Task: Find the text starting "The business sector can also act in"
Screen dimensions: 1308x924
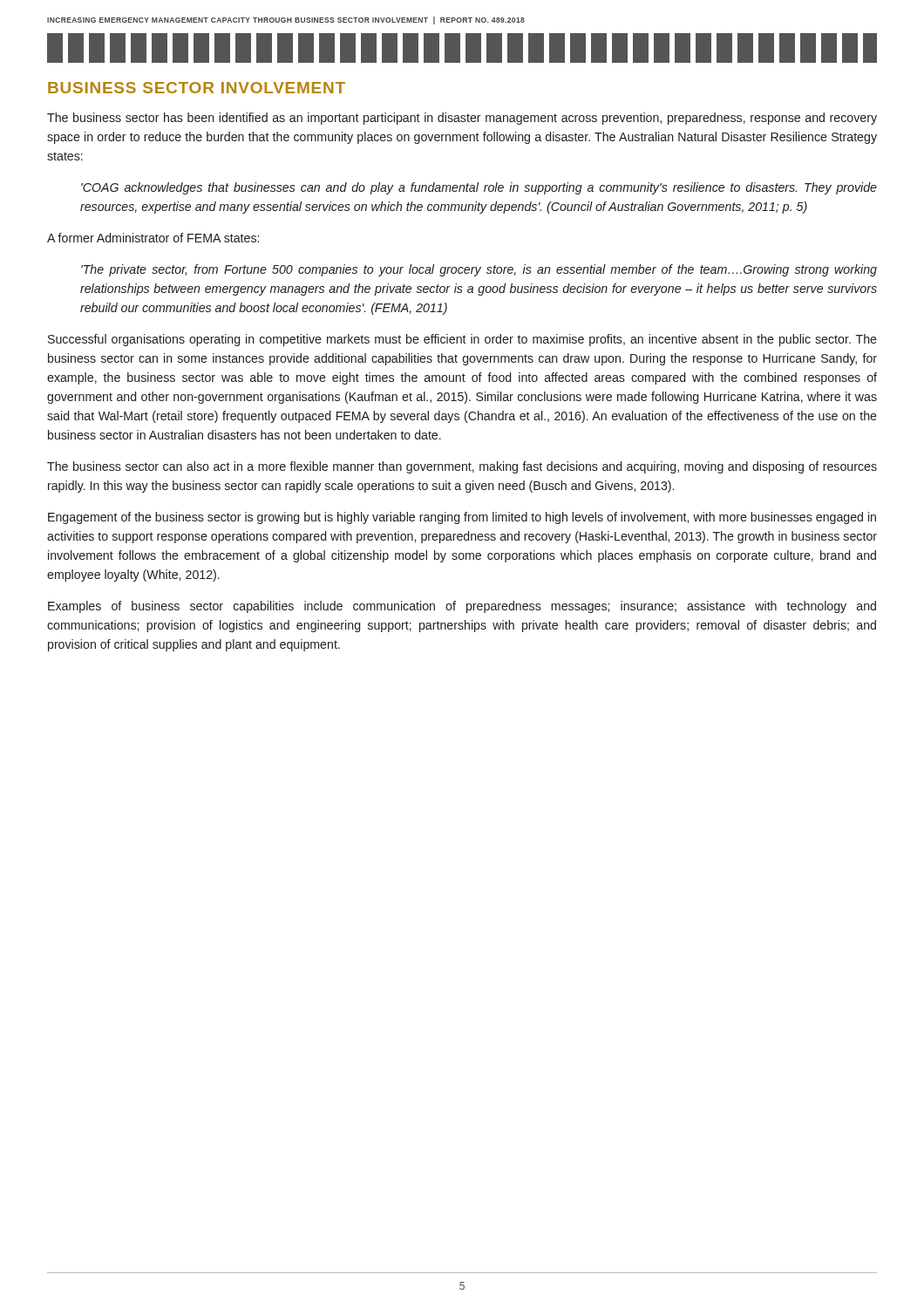Action: [x=462, y=476]
